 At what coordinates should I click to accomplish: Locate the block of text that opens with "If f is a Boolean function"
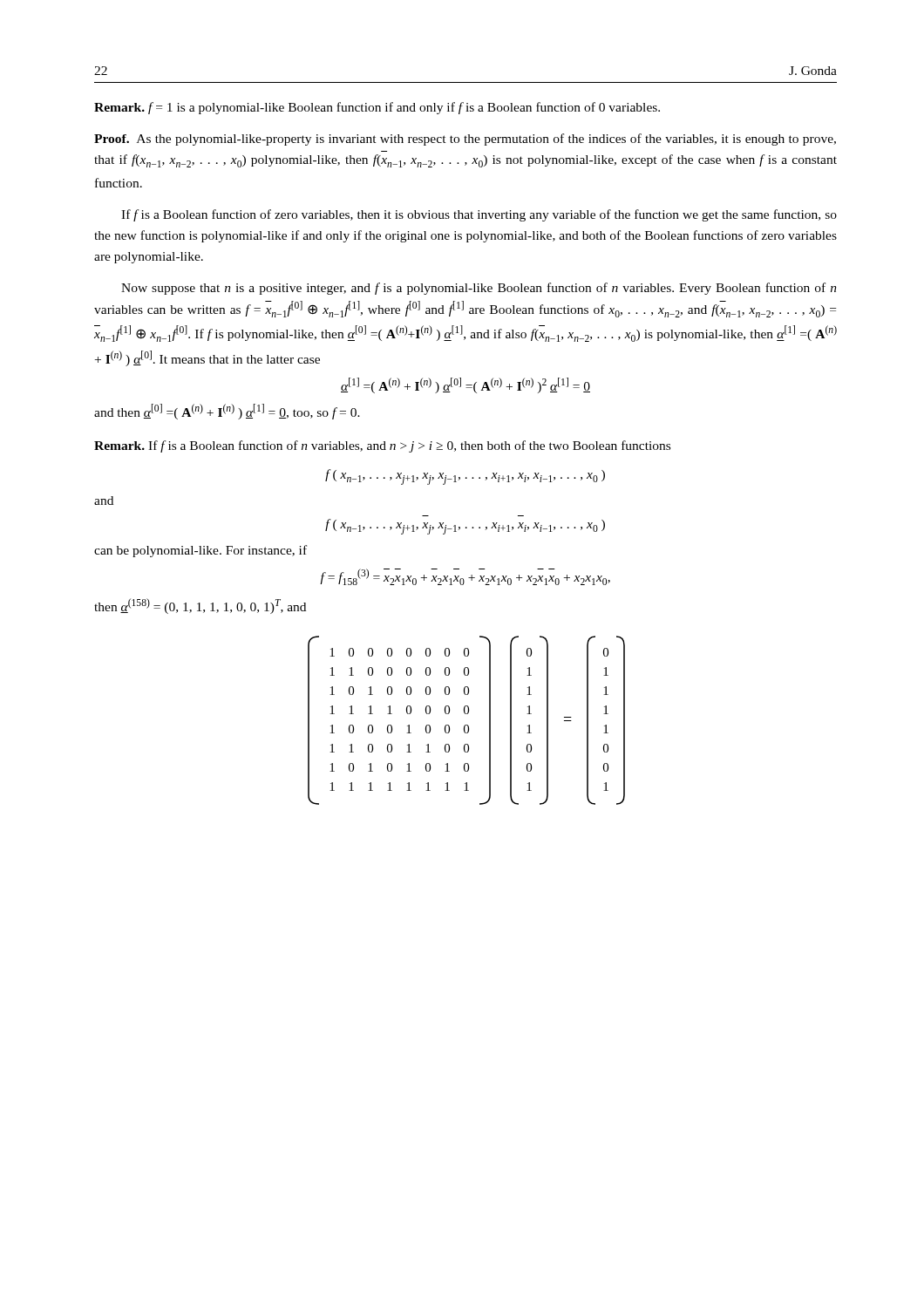466,236
